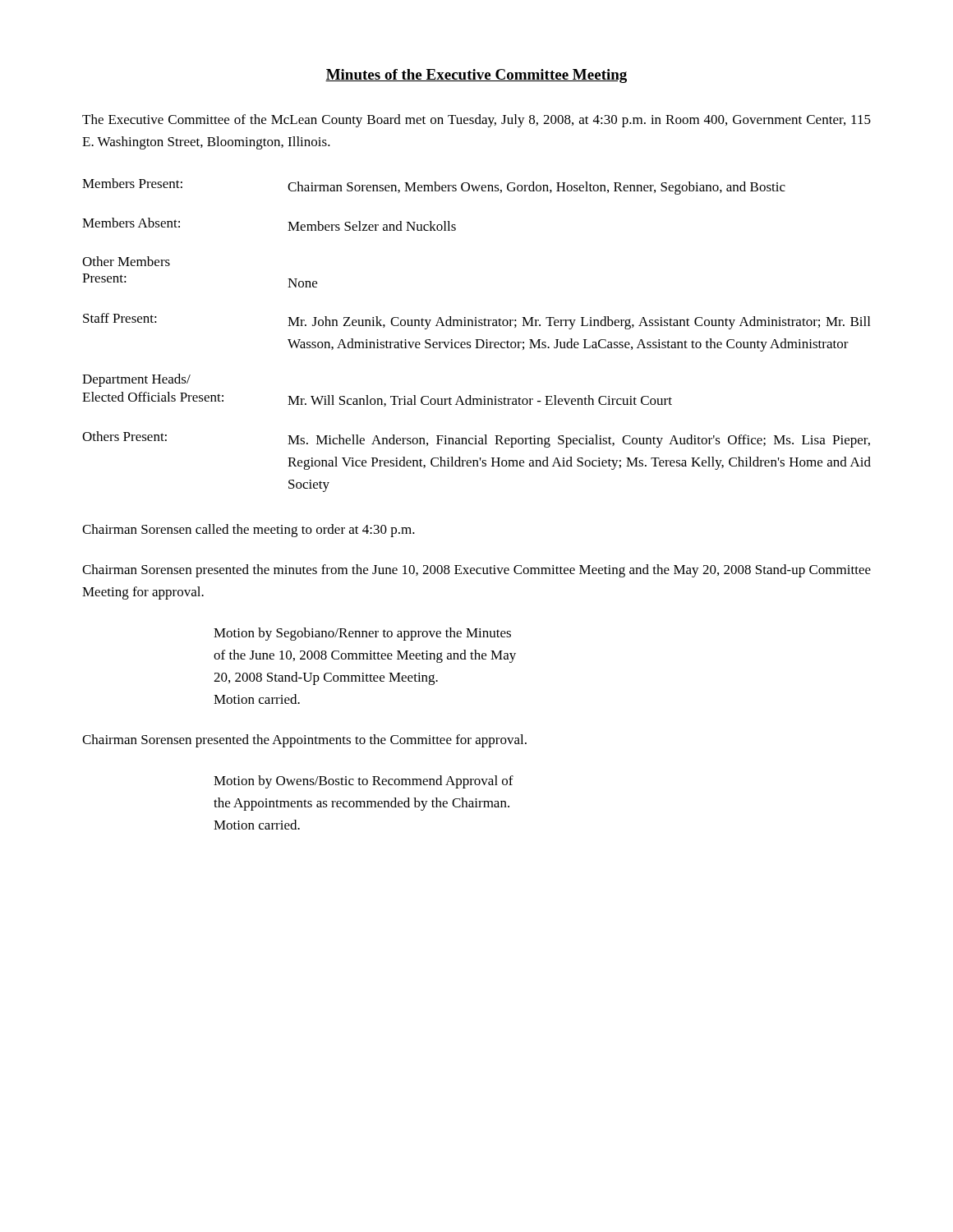Navigate to the block starting "Staff Present: Mr."
This screenshot has width=953, height=1232.
(x=476, y=333)
